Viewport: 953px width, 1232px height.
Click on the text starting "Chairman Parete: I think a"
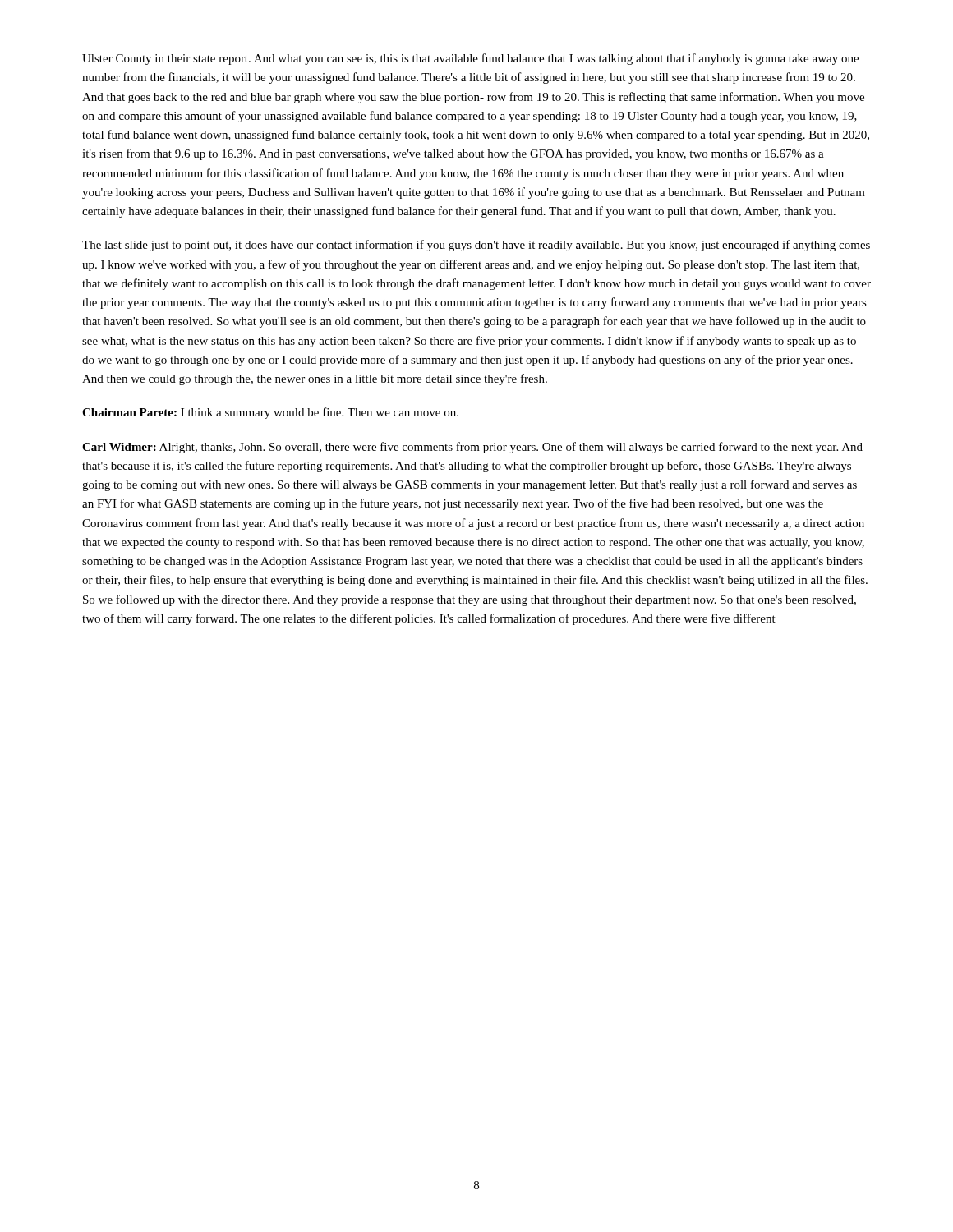click(271, 413)
